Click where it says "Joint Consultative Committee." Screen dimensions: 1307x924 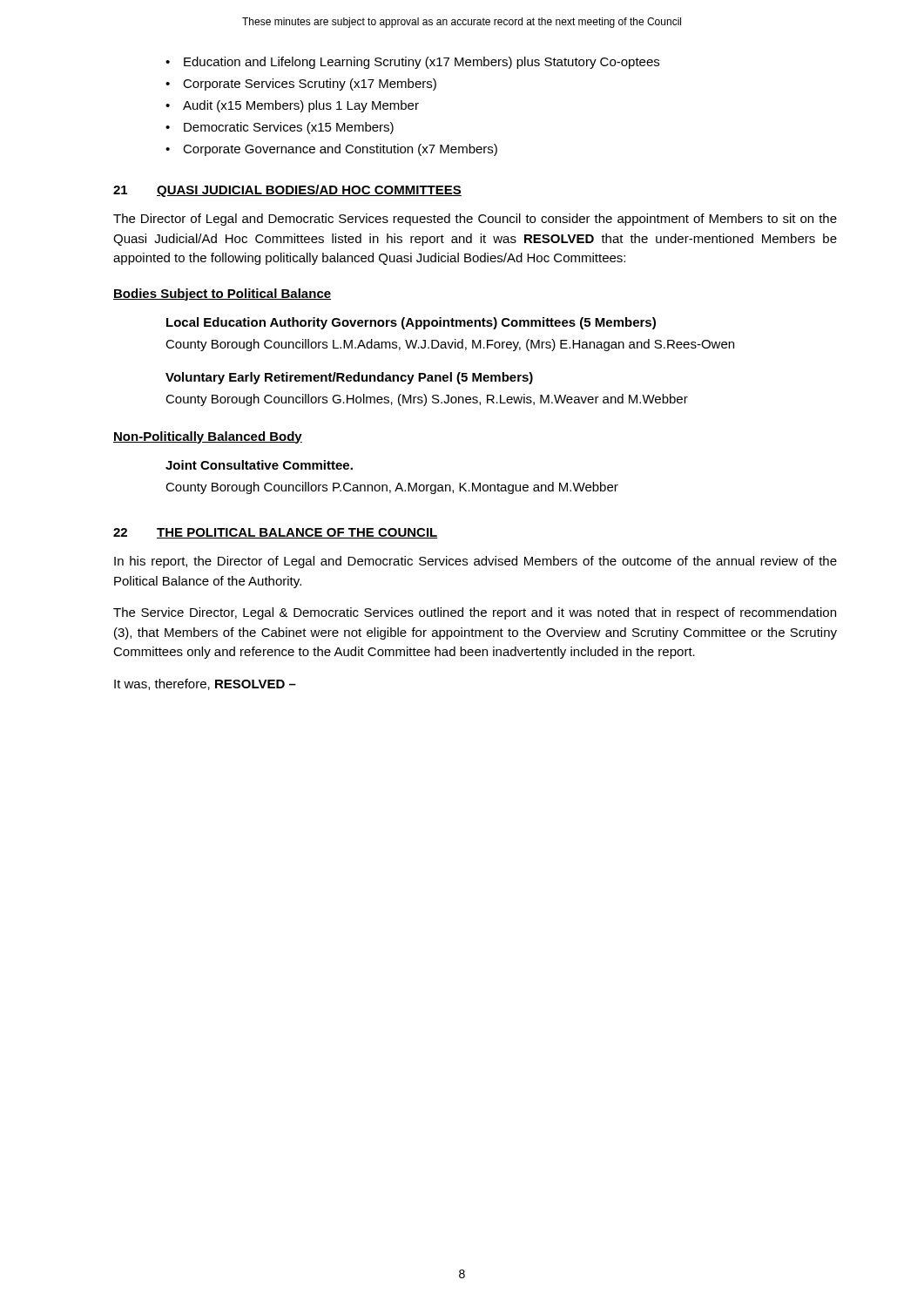pos(259,464)
